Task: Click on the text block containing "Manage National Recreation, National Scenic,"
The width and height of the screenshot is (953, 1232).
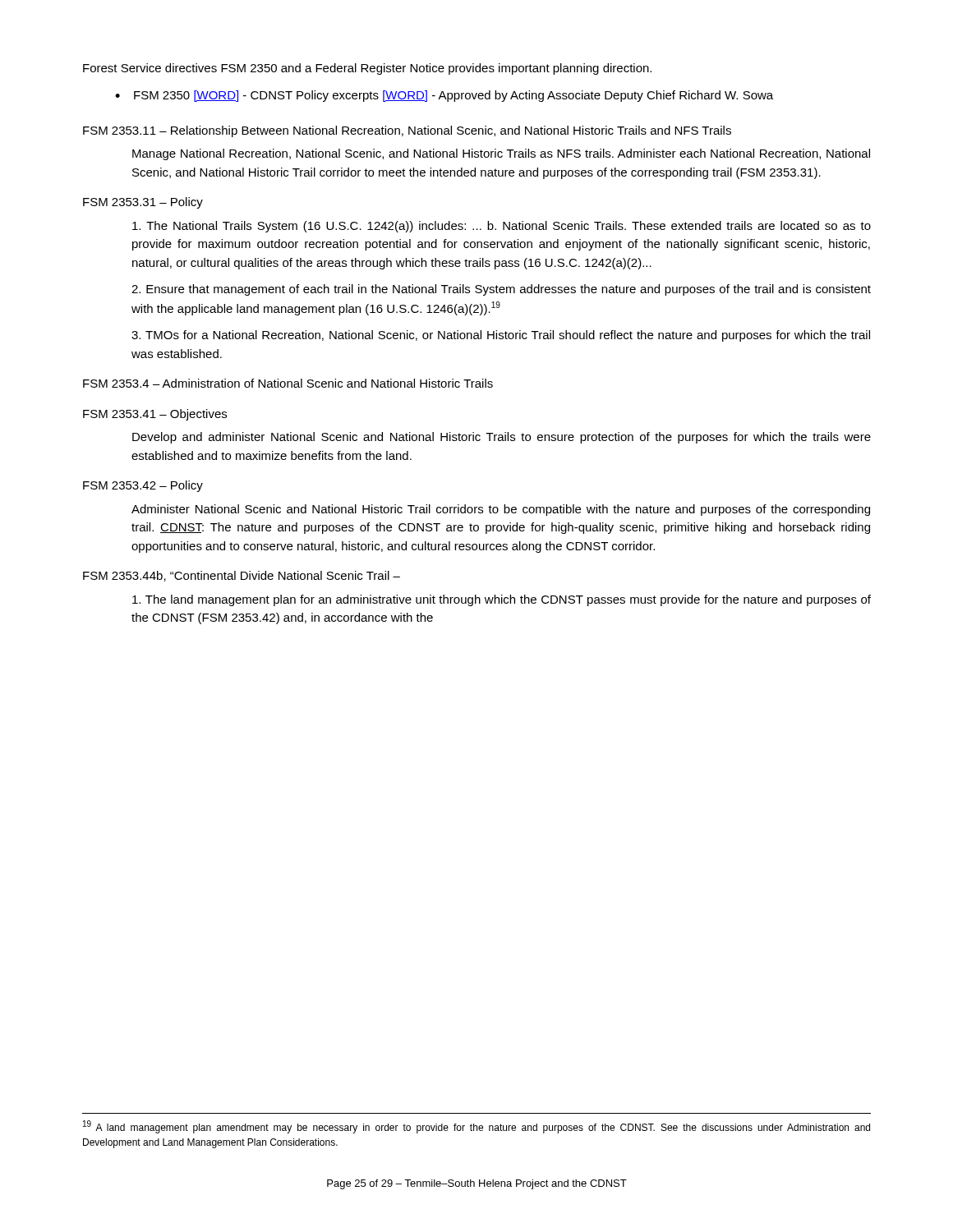Action: click(501, 163)
